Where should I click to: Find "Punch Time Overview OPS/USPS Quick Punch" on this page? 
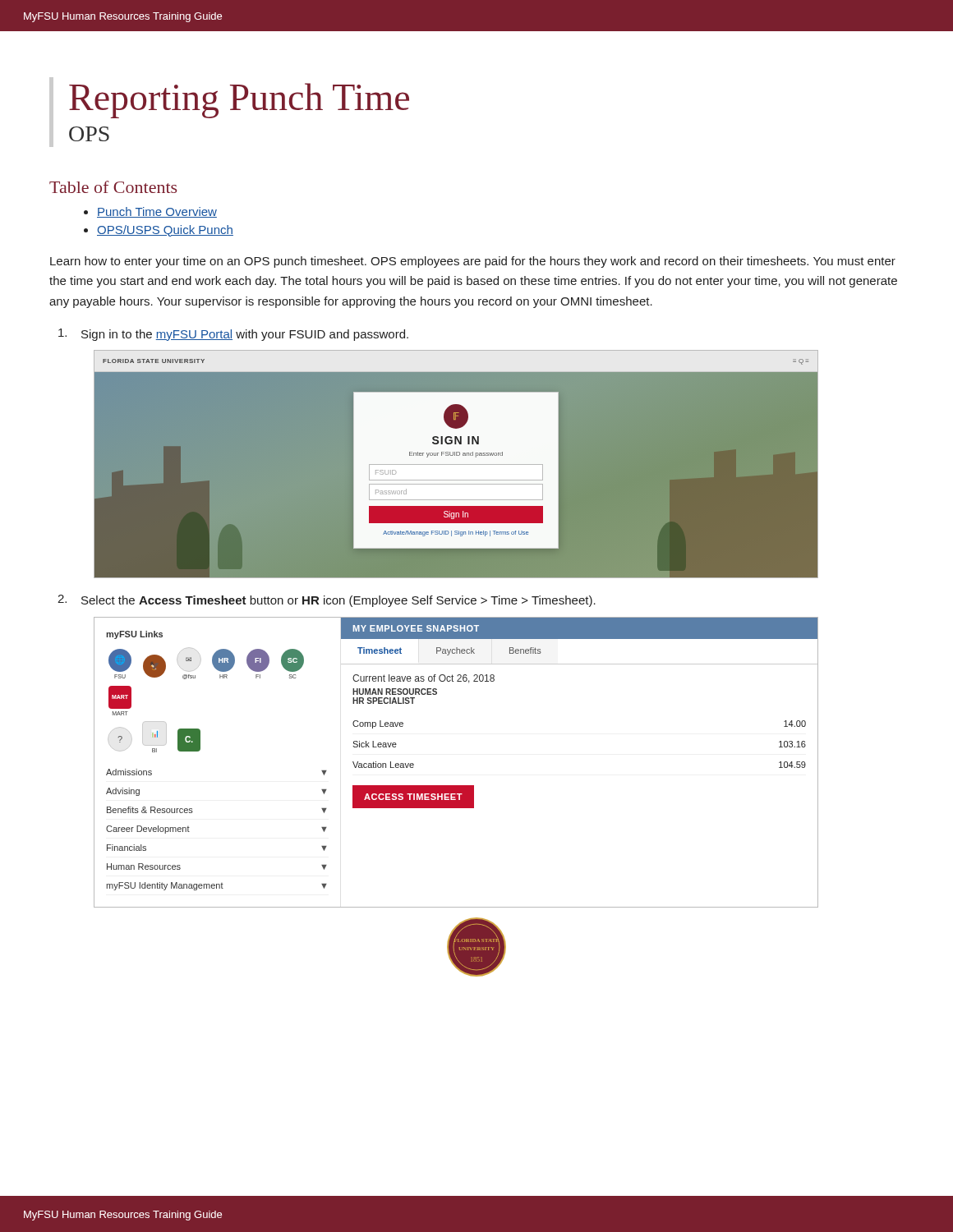pos(150,212)
